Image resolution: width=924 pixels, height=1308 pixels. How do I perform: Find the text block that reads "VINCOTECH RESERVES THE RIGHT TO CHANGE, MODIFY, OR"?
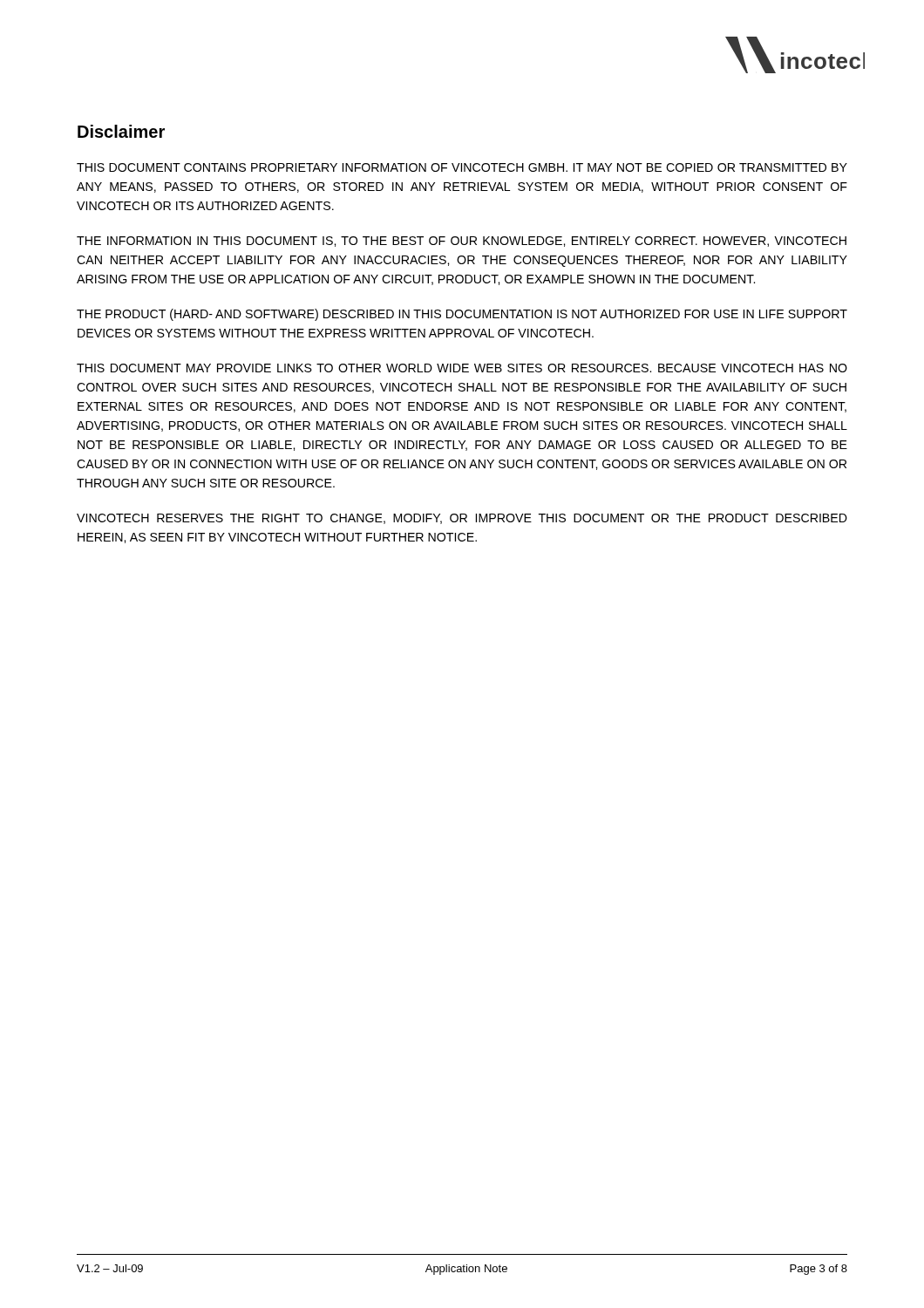[x=462, y=528]
